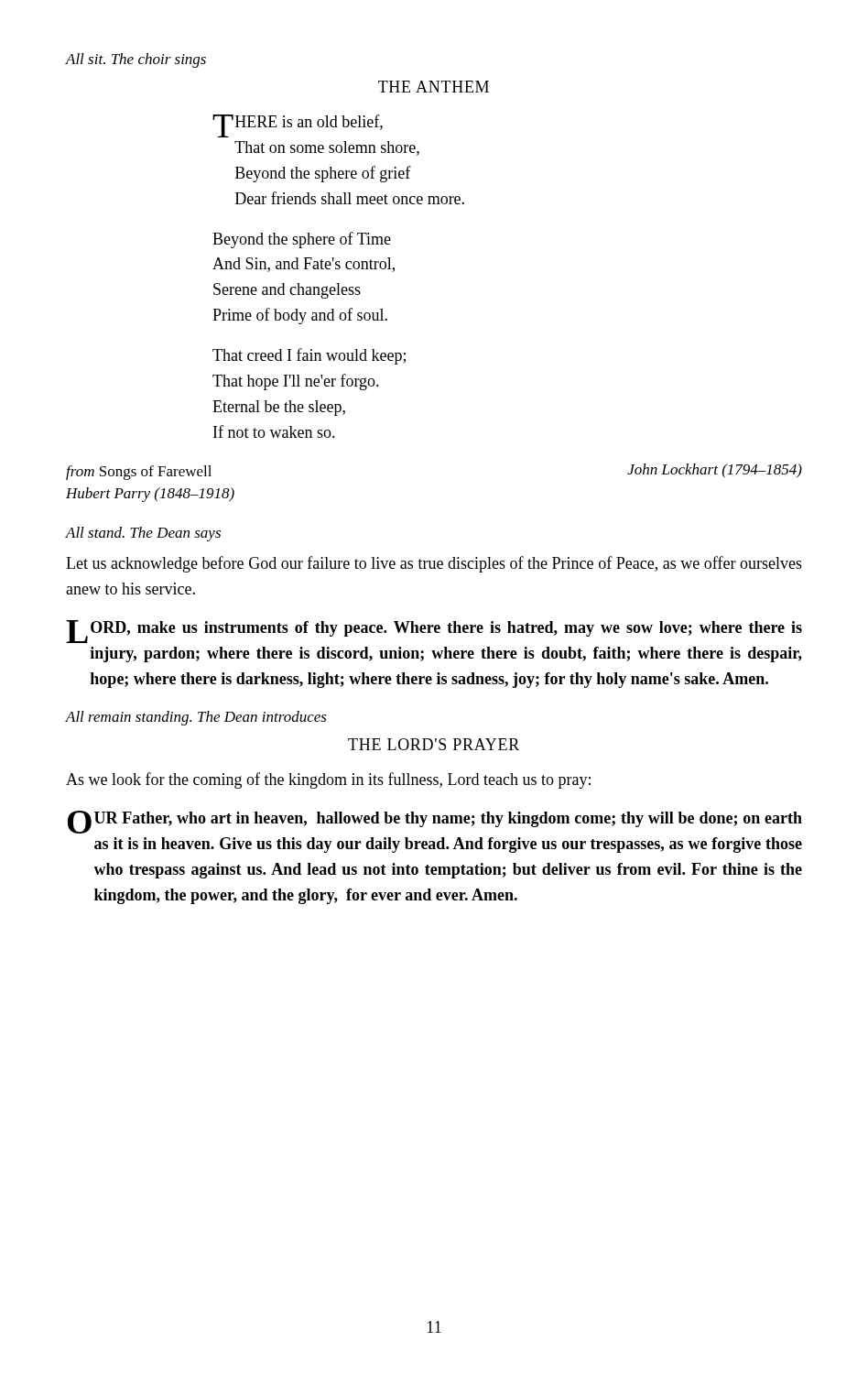Find "All stand. The Dean says" on this page
Screen dimensions: 1374x868
tap(144, 533)
